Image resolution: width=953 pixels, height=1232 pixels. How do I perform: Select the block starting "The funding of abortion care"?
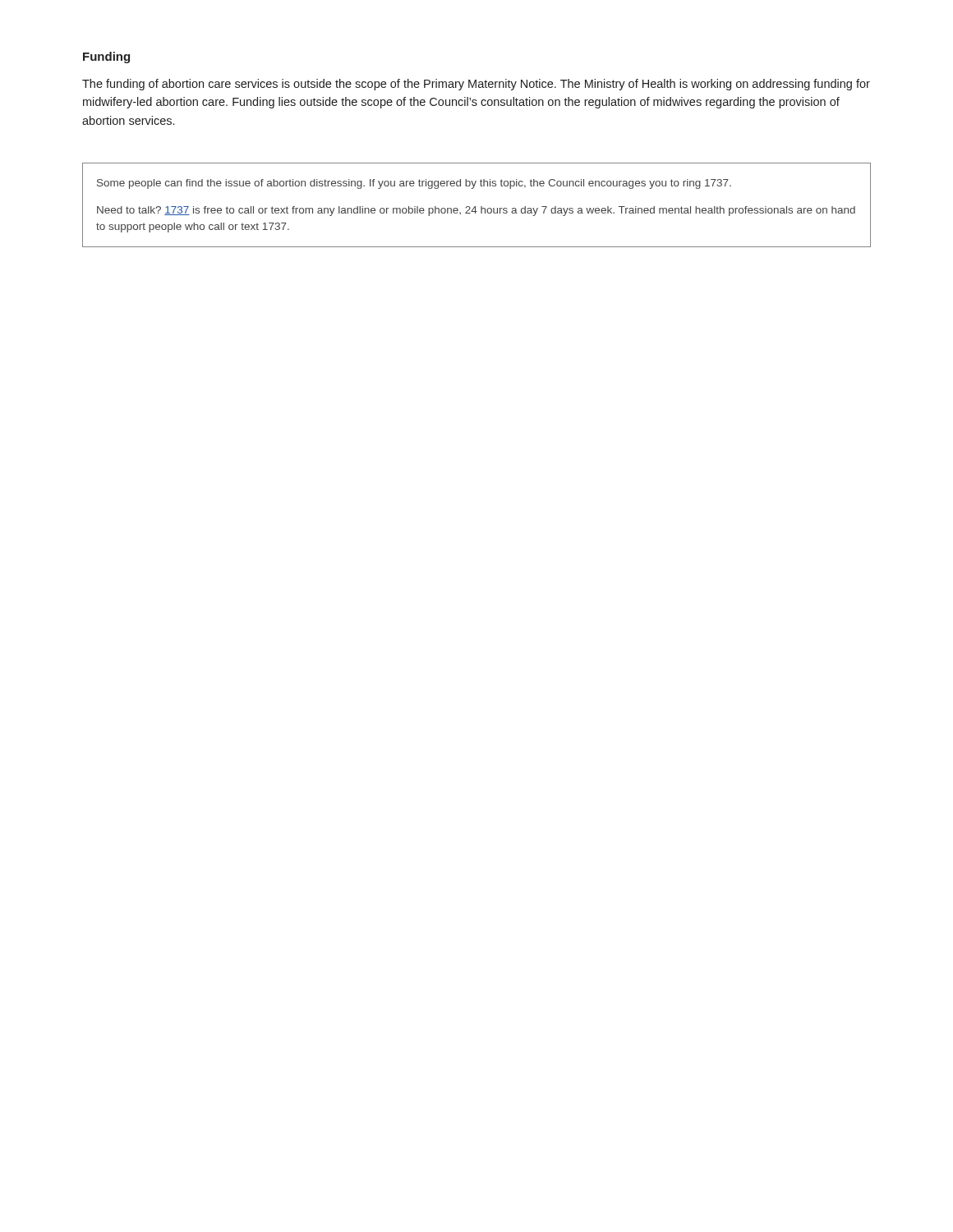(476, 102)
